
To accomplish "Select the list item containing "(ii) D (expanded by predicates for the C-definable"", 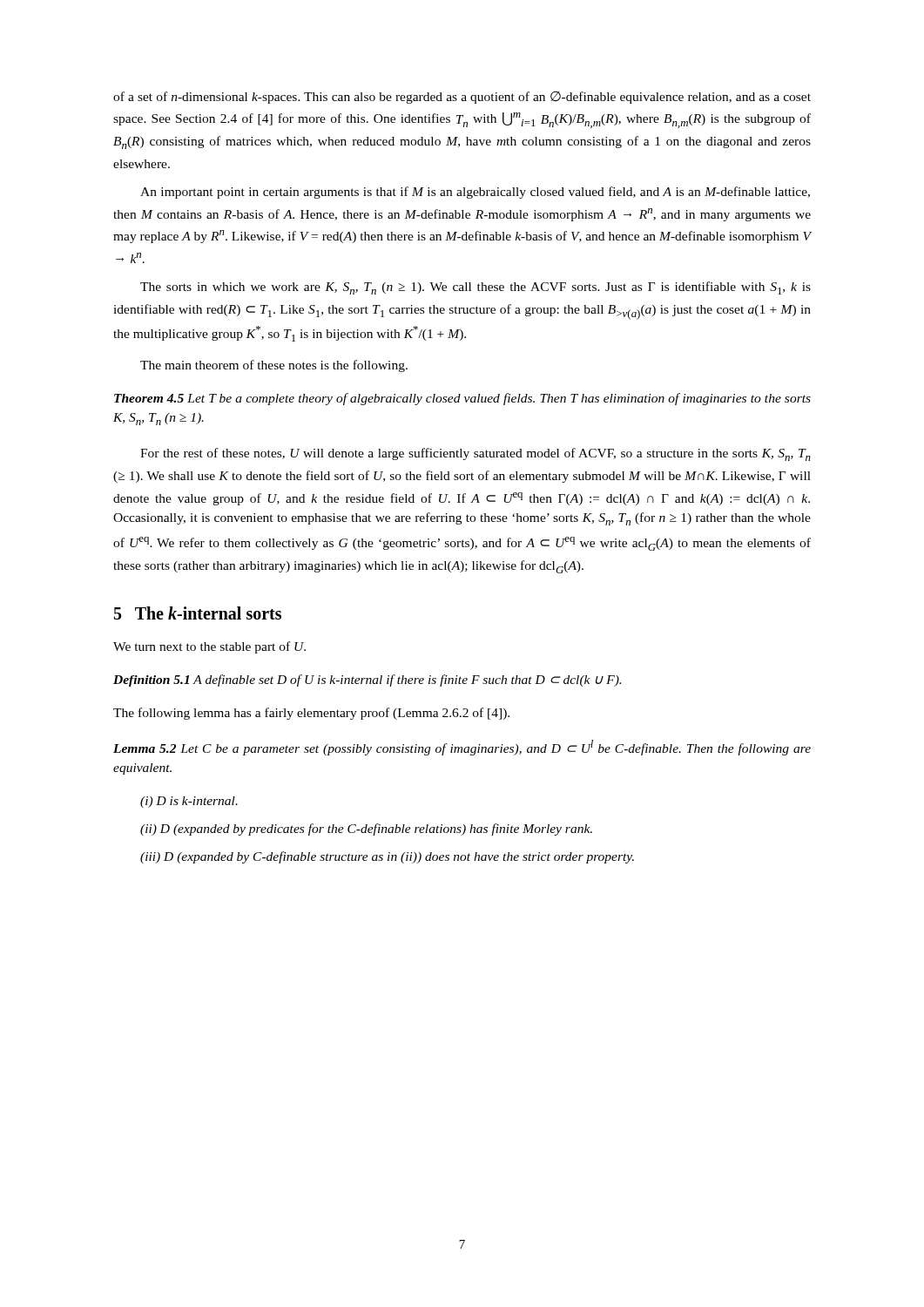I will click(475, 829).
